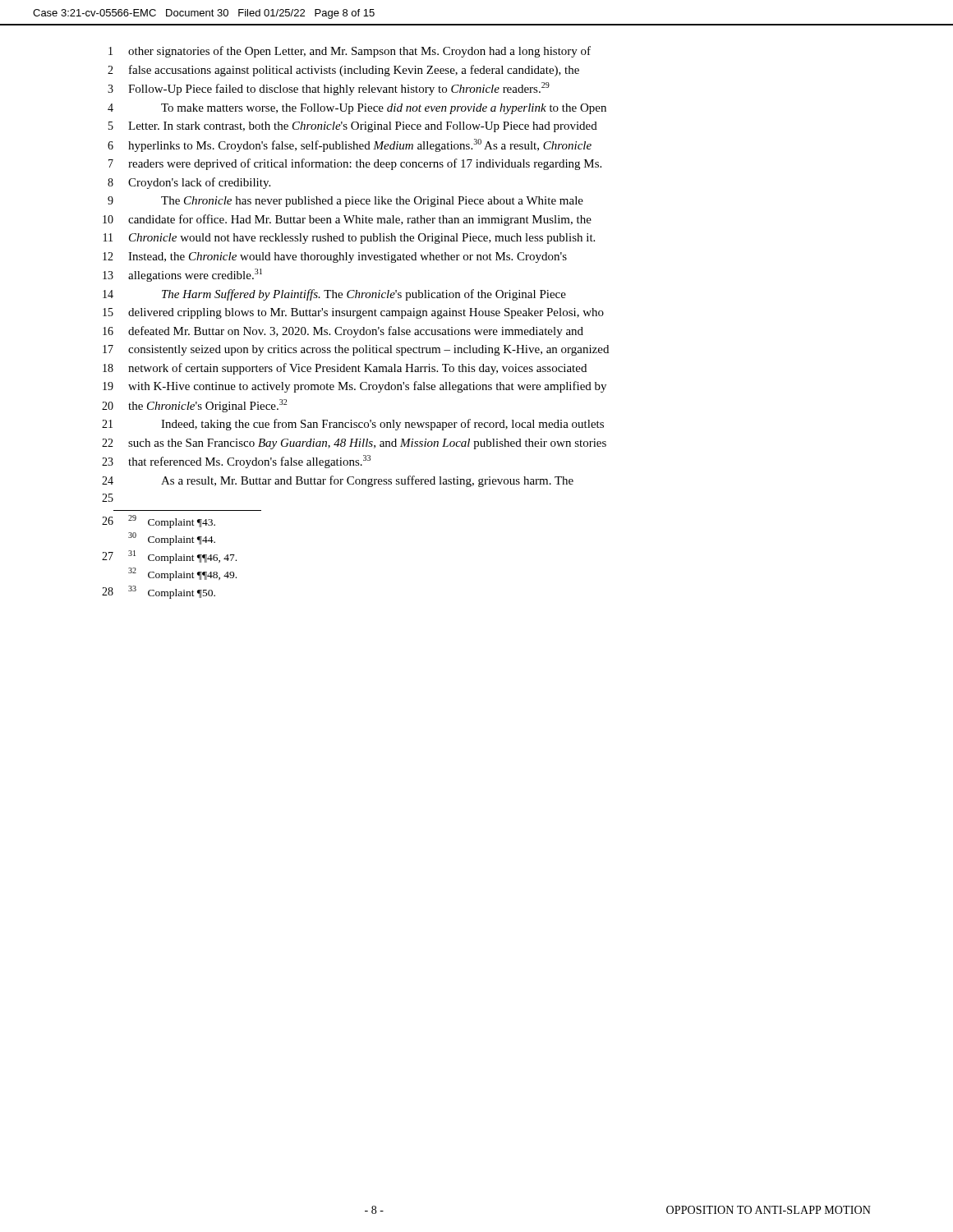Click on the text block that reads "2 false accusations against"

(x=476, y=70)
